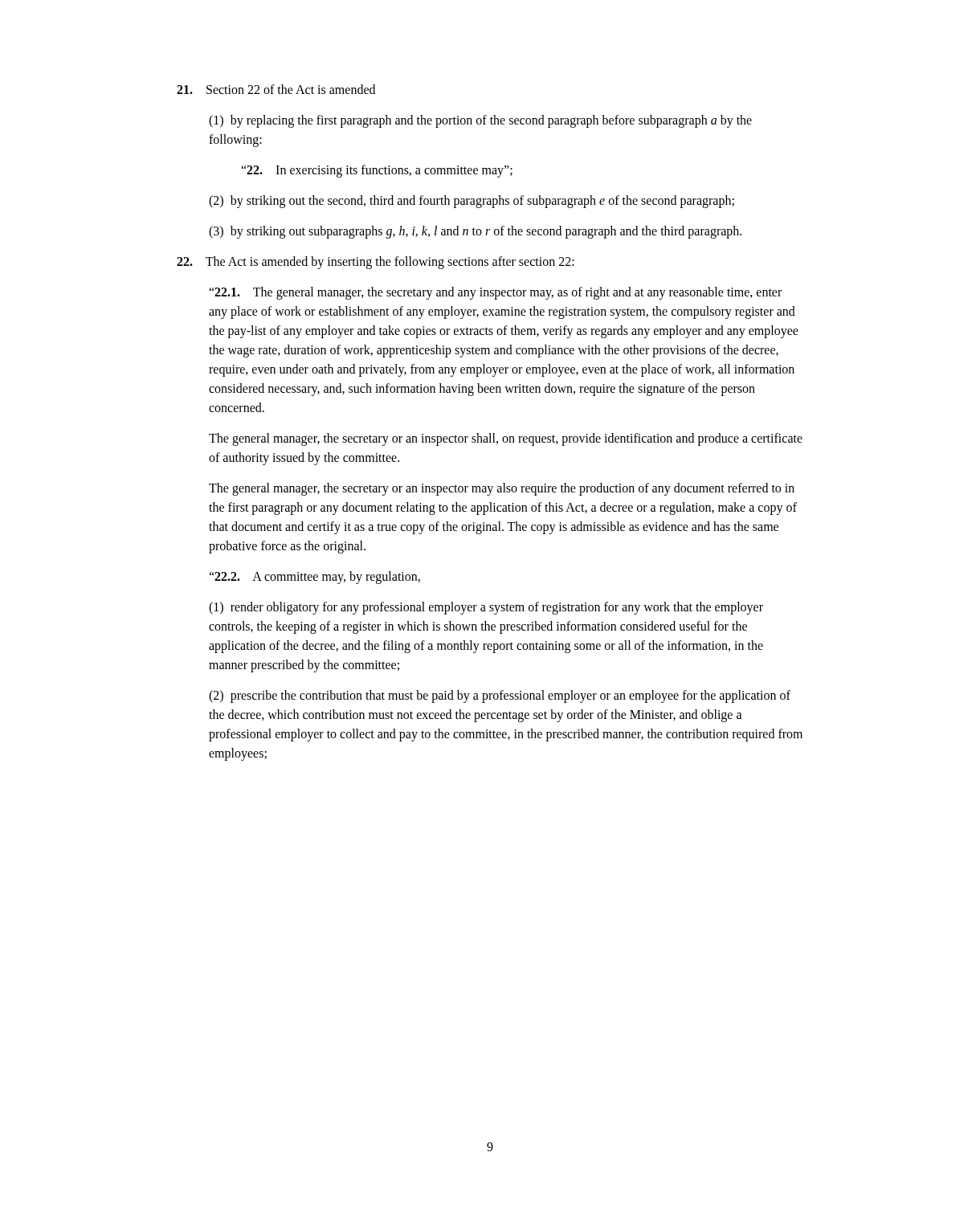Image resolution: width=980 pixels, height=1205 pixels.
Task: Click on the element starting "“22.1. The general manager, the"
Action: pos(504,350)
